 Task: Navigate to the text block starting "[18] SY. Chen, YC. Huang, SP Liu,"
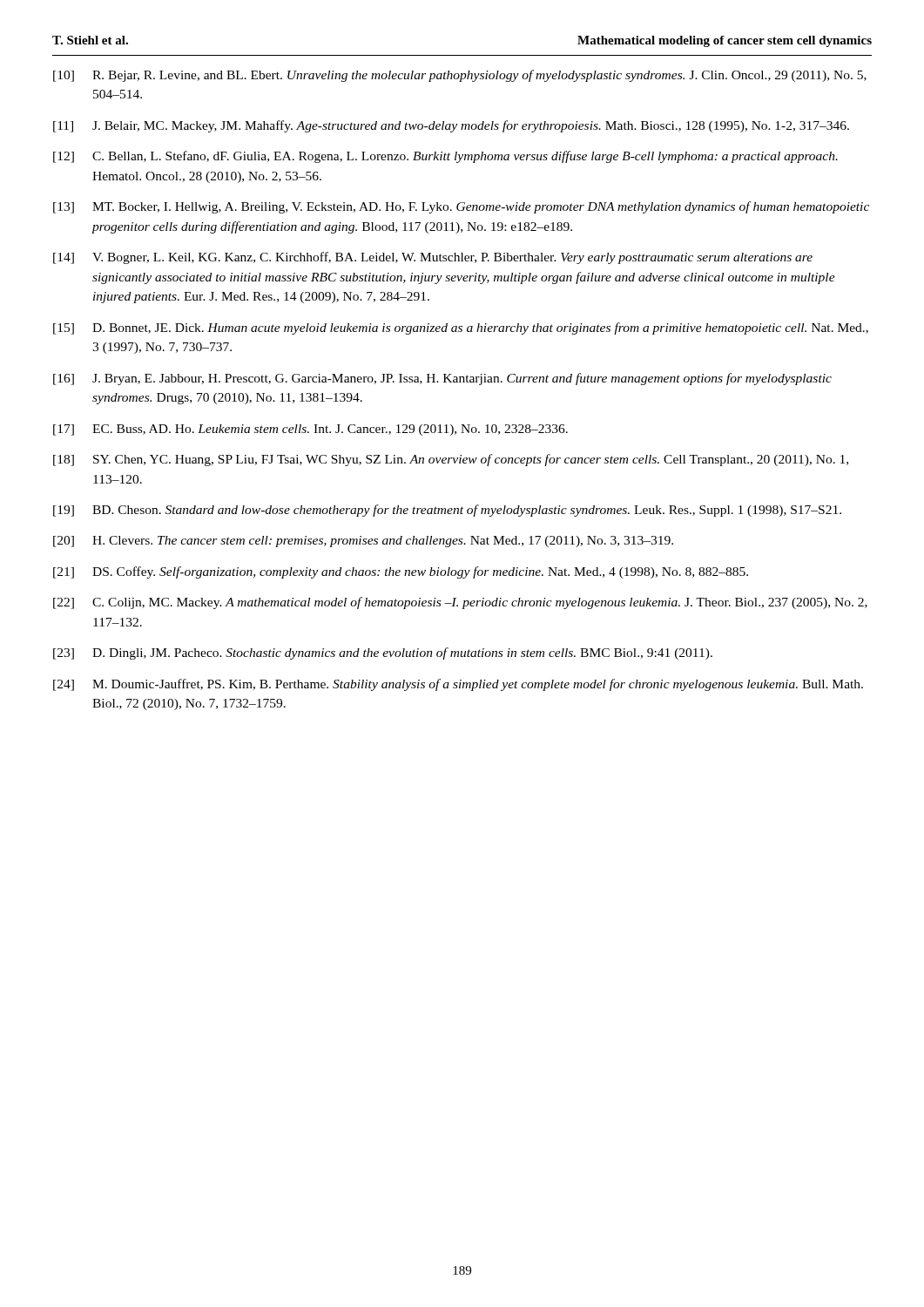(x=462, y=469)
